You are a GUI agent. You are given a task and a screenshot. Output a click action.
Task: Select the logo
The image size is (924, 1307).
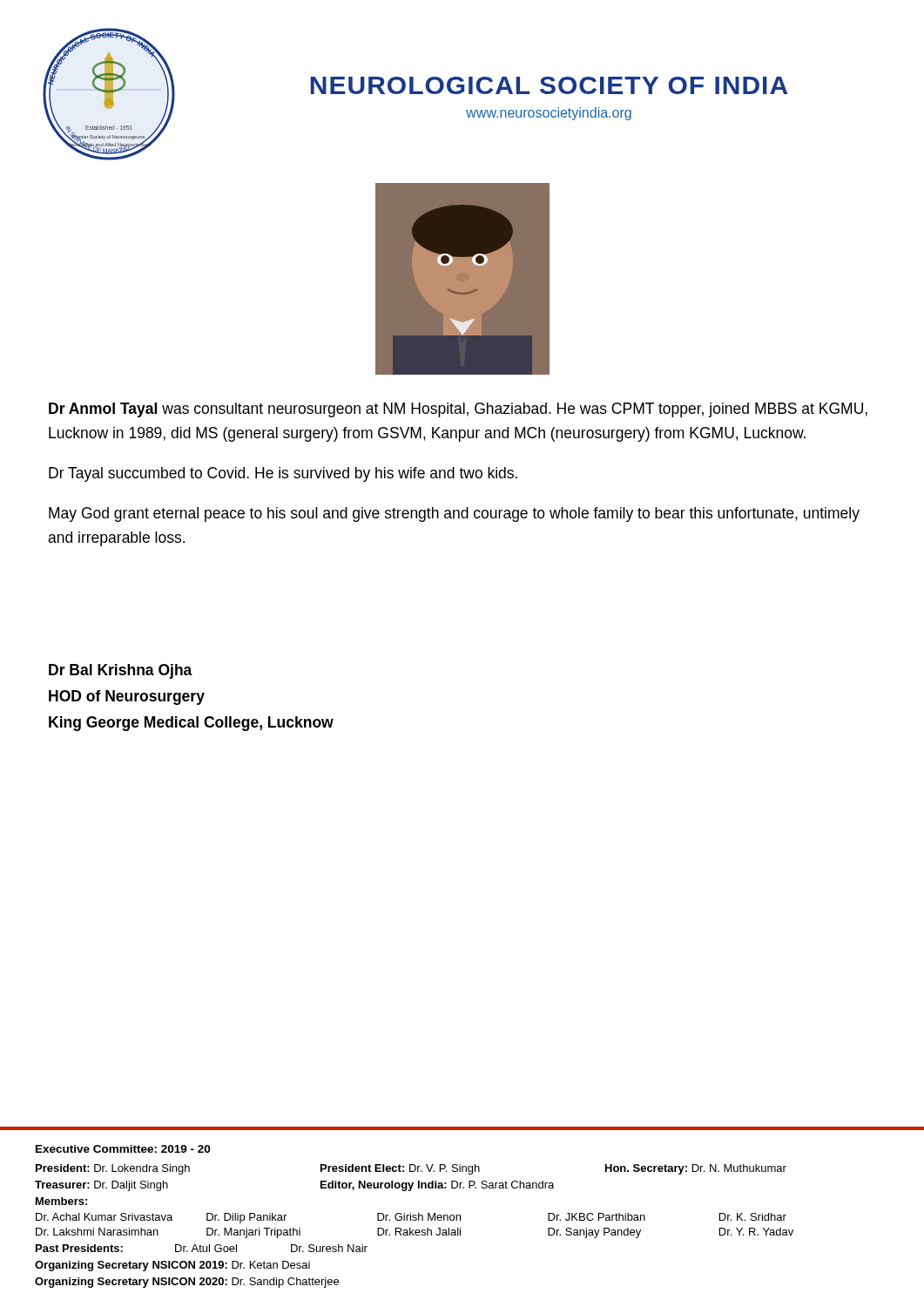113,96
